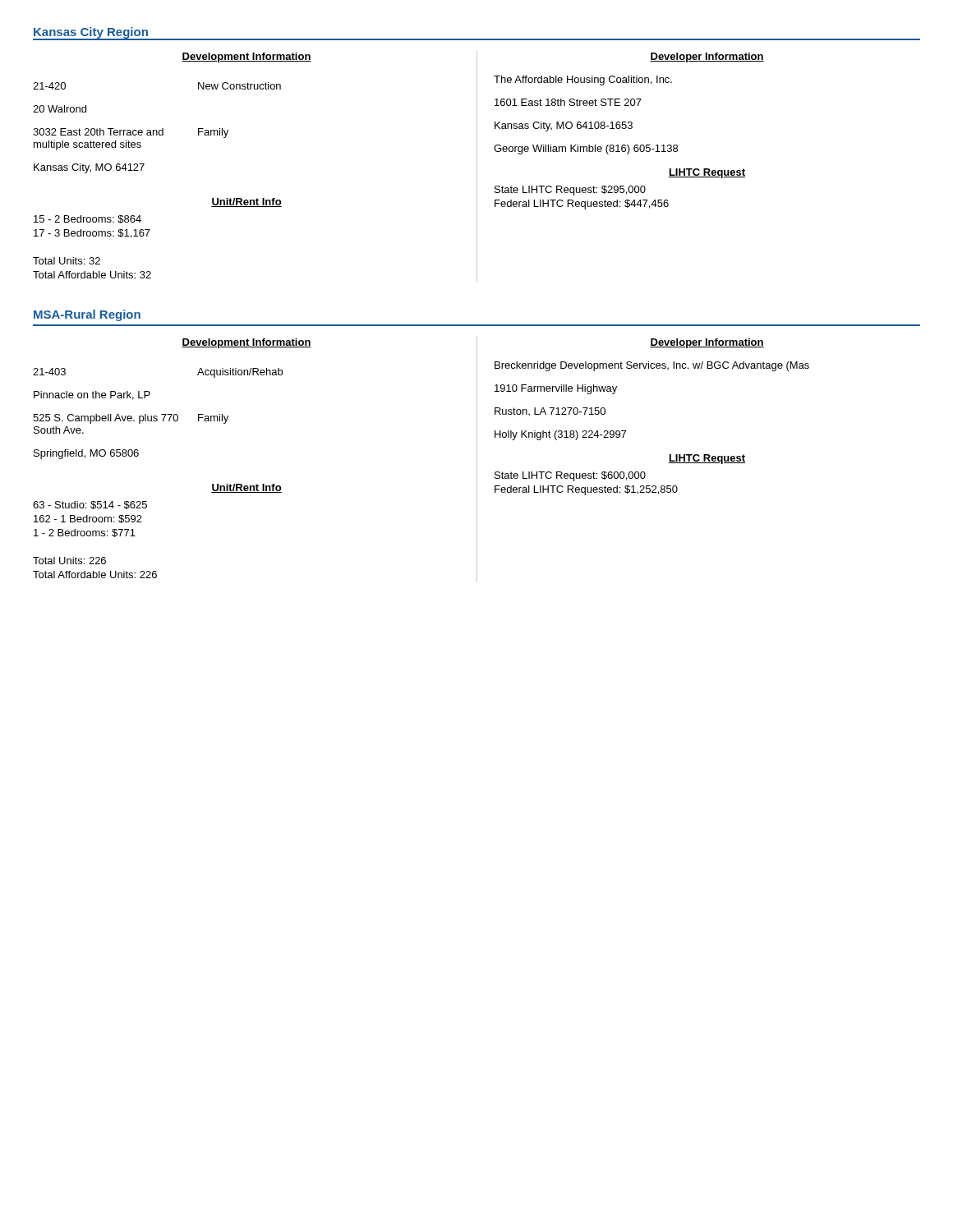Click on the text block starting "21-403 Pinnacle on"
953x1232 pixels.
coord(158,414)
